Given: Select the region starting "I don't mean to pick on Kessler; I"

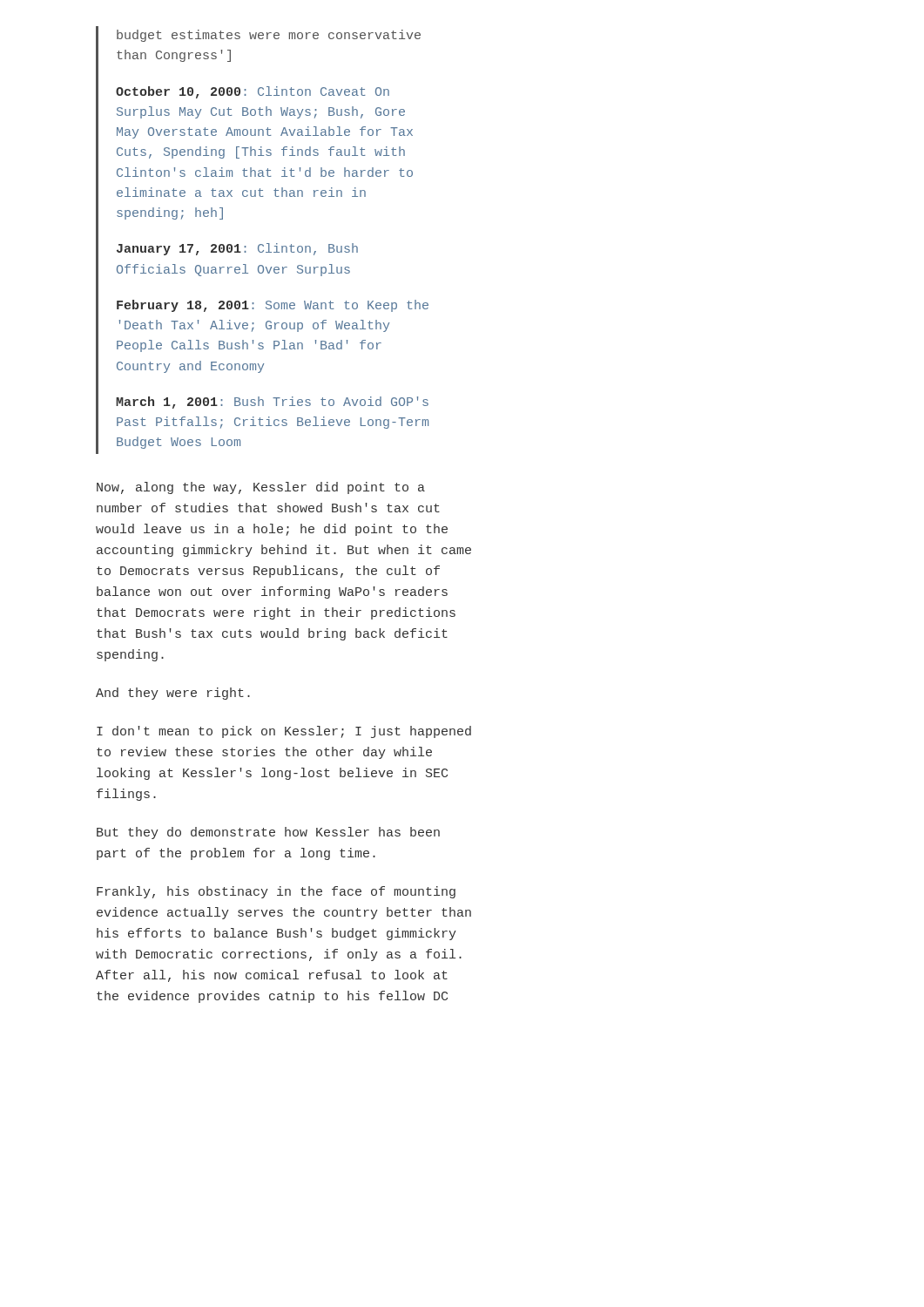Looking at the screenshot, I should [284, 763].
